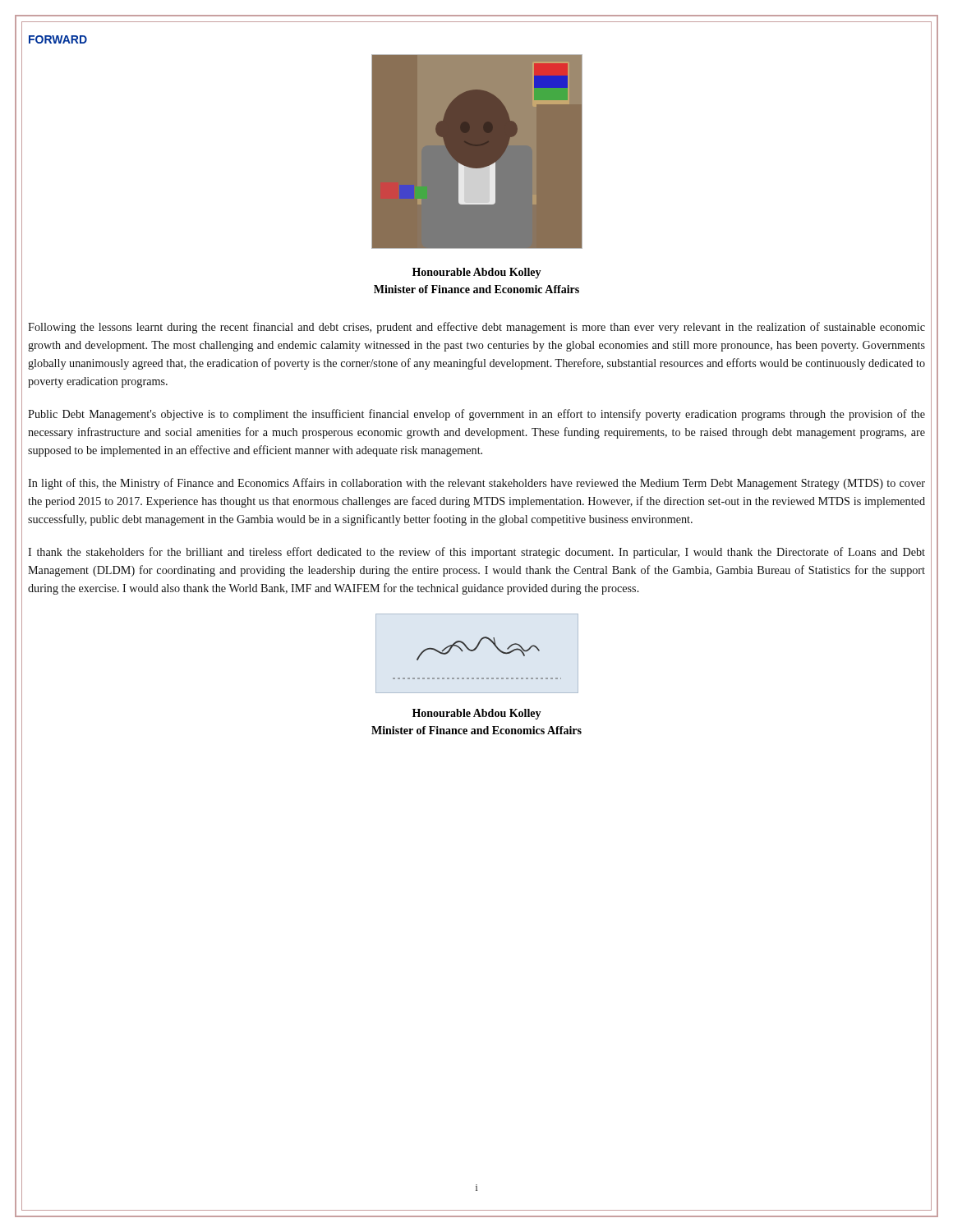Viewport: 953px width, 1232px height.
Task: Find the section header
Action: [x=58, y=39]
